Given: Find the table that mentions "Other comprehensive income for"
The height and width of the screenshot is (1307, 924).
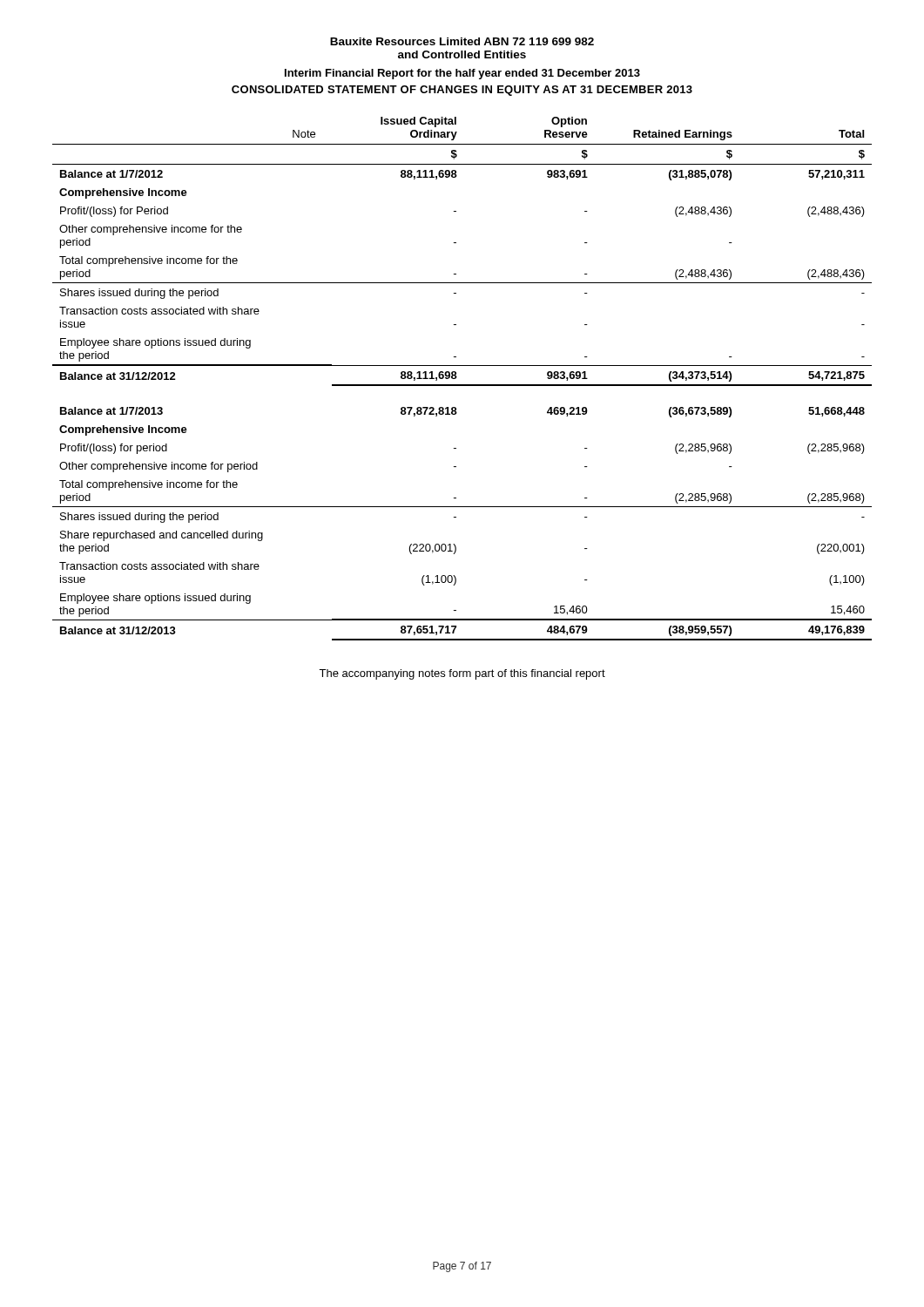Looking at the screenshot, I should point(462,376).
